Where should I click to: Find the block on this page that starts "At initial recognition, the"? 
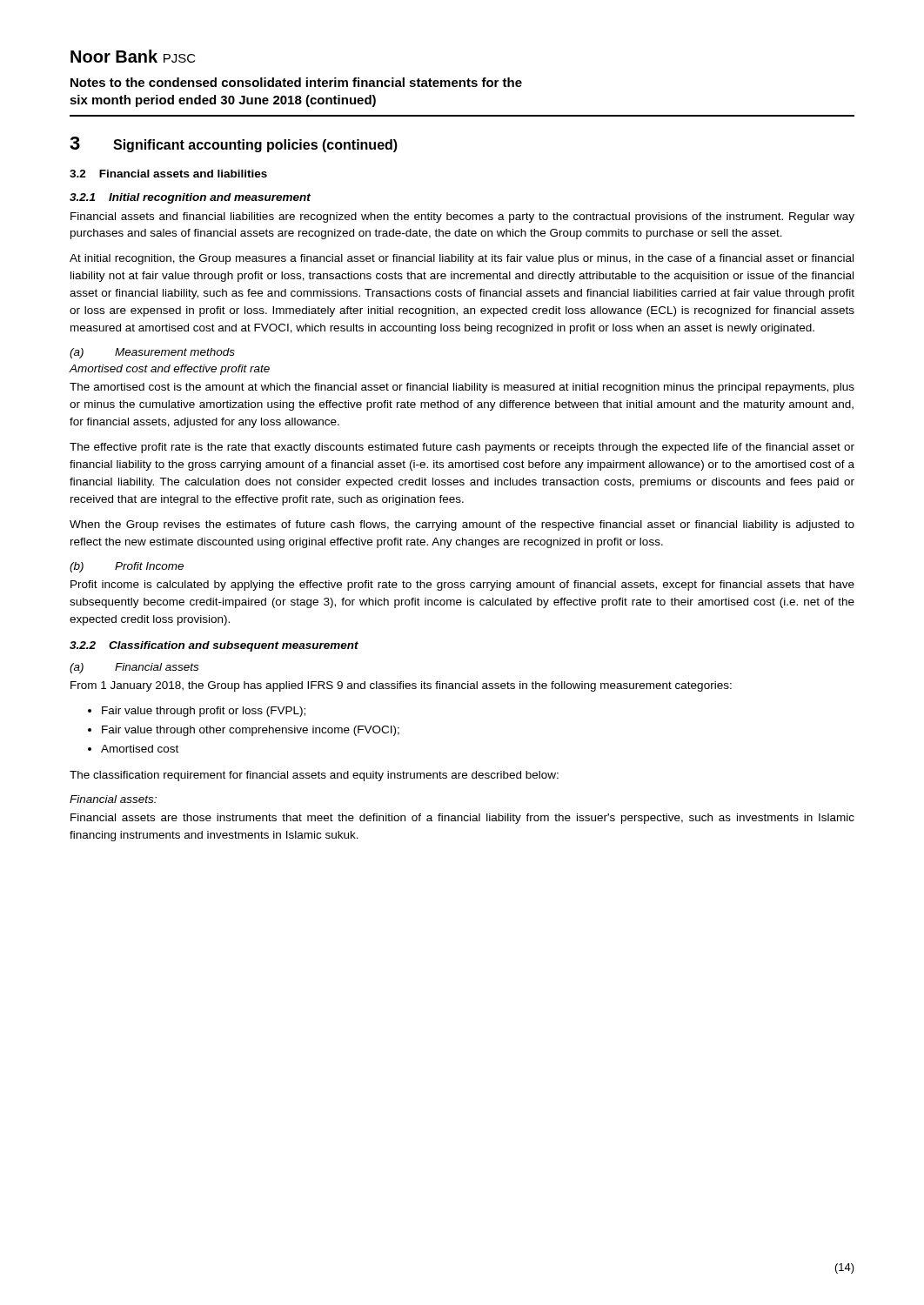pyautogui.click(x=462, y=293)
